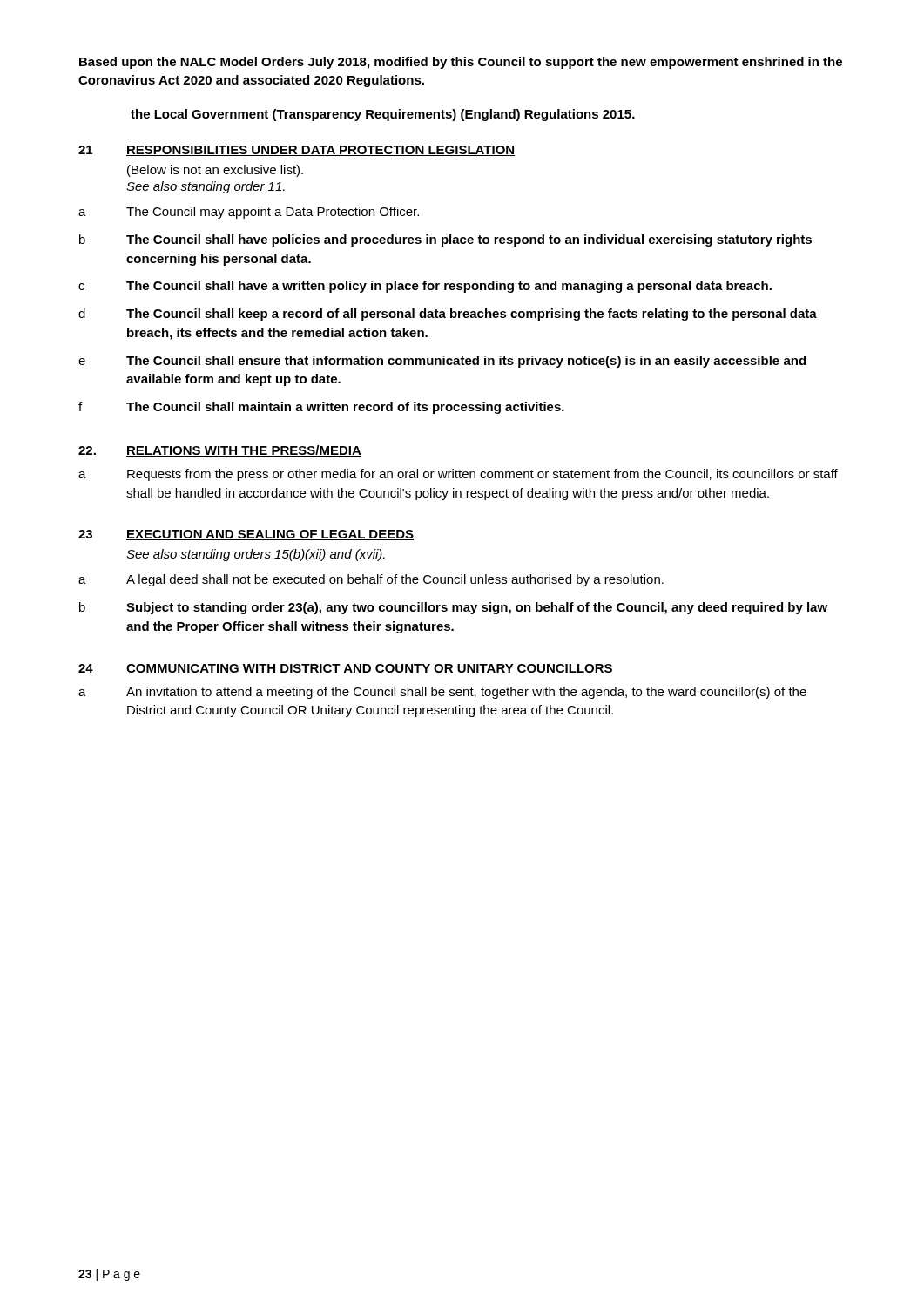Select the section header containing "24 COMMUNICATING WITH DISTRICT AND COUNTY"
The height and width of the screenshot is (1307, 924).
(346, 667)
